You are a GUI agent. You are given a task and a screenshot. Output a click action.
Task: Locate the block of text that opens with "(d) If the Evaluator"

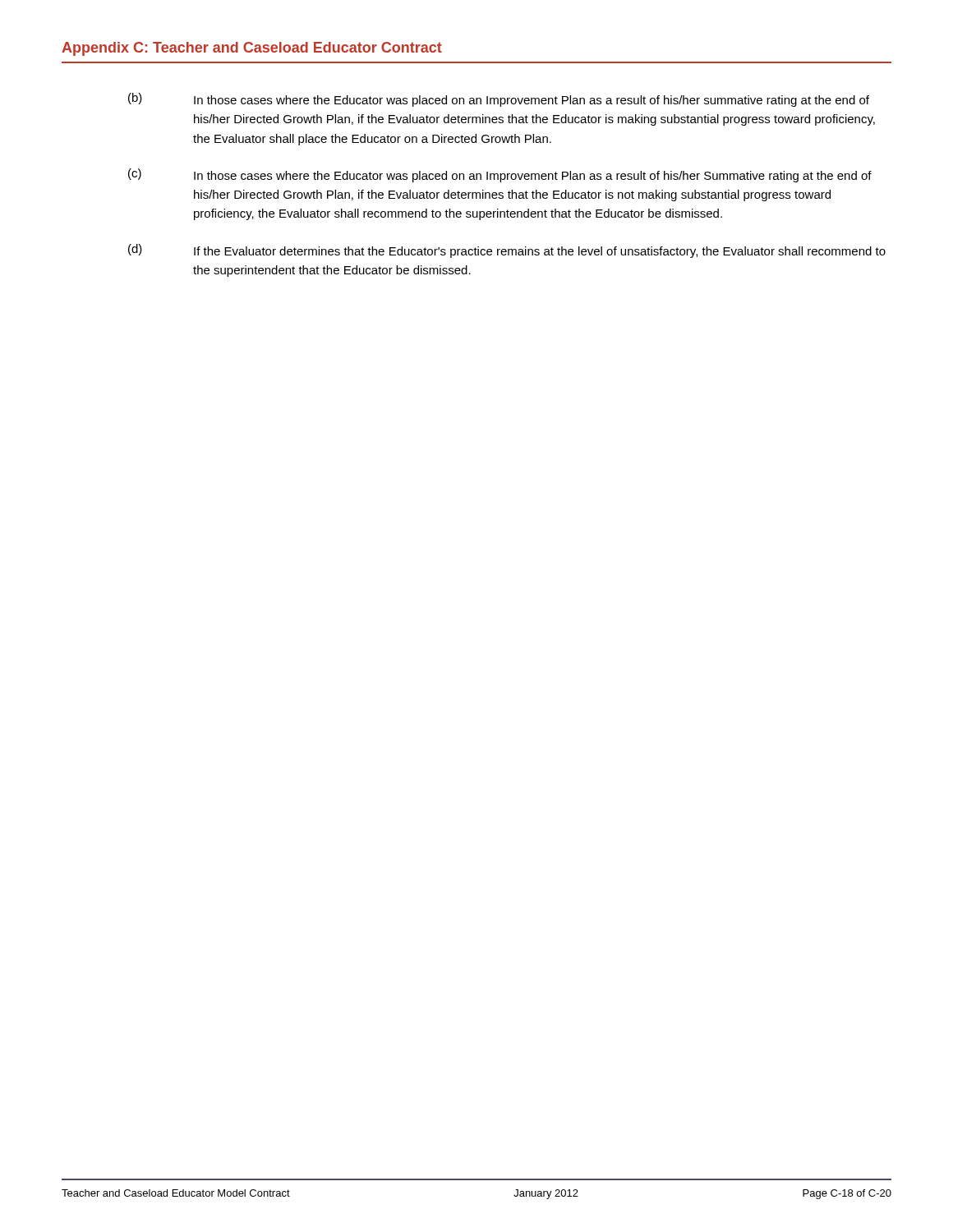click(x=476, y=260)
